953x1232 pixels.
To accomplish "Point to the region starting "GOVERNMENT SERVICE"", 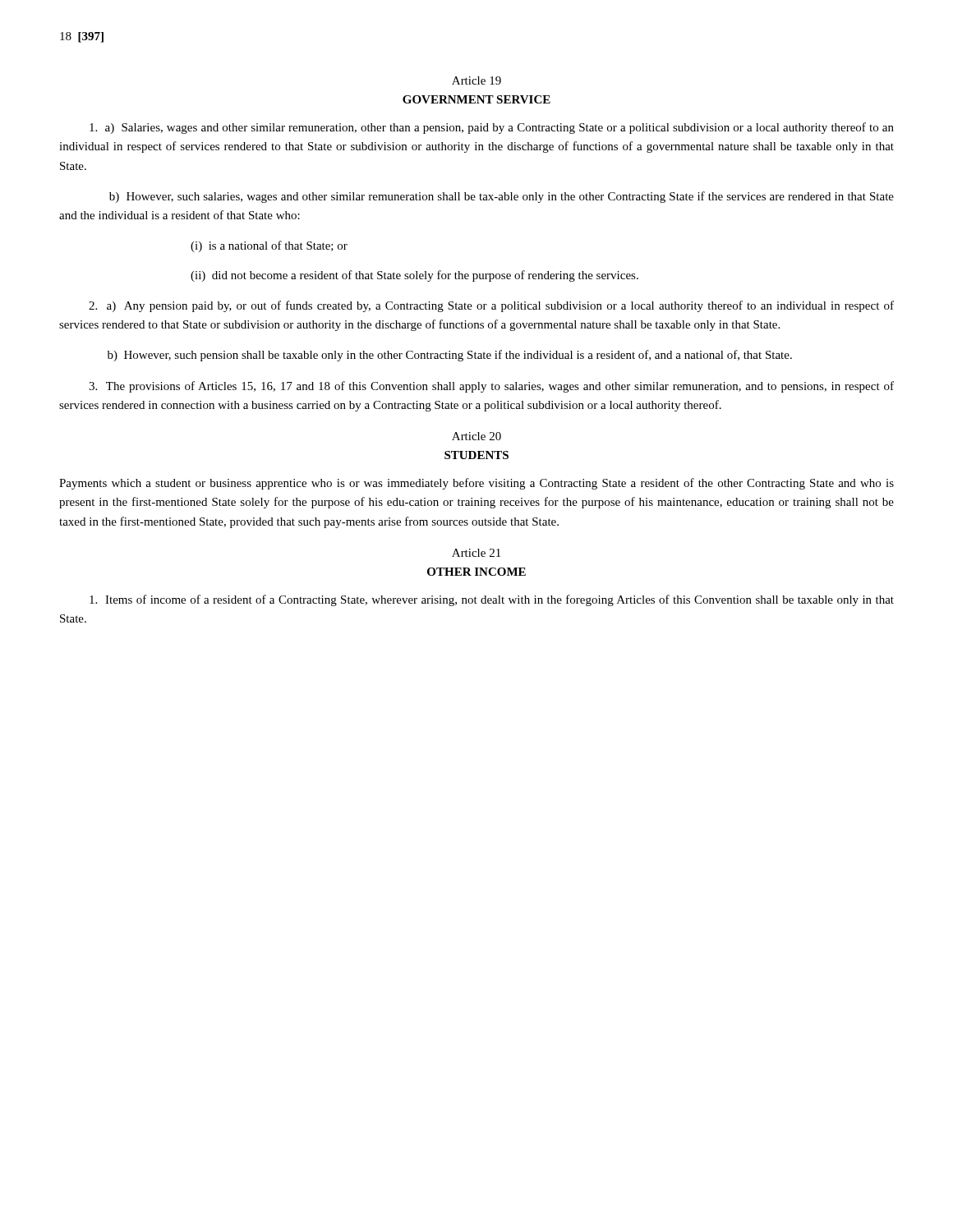I will [476, 99].
